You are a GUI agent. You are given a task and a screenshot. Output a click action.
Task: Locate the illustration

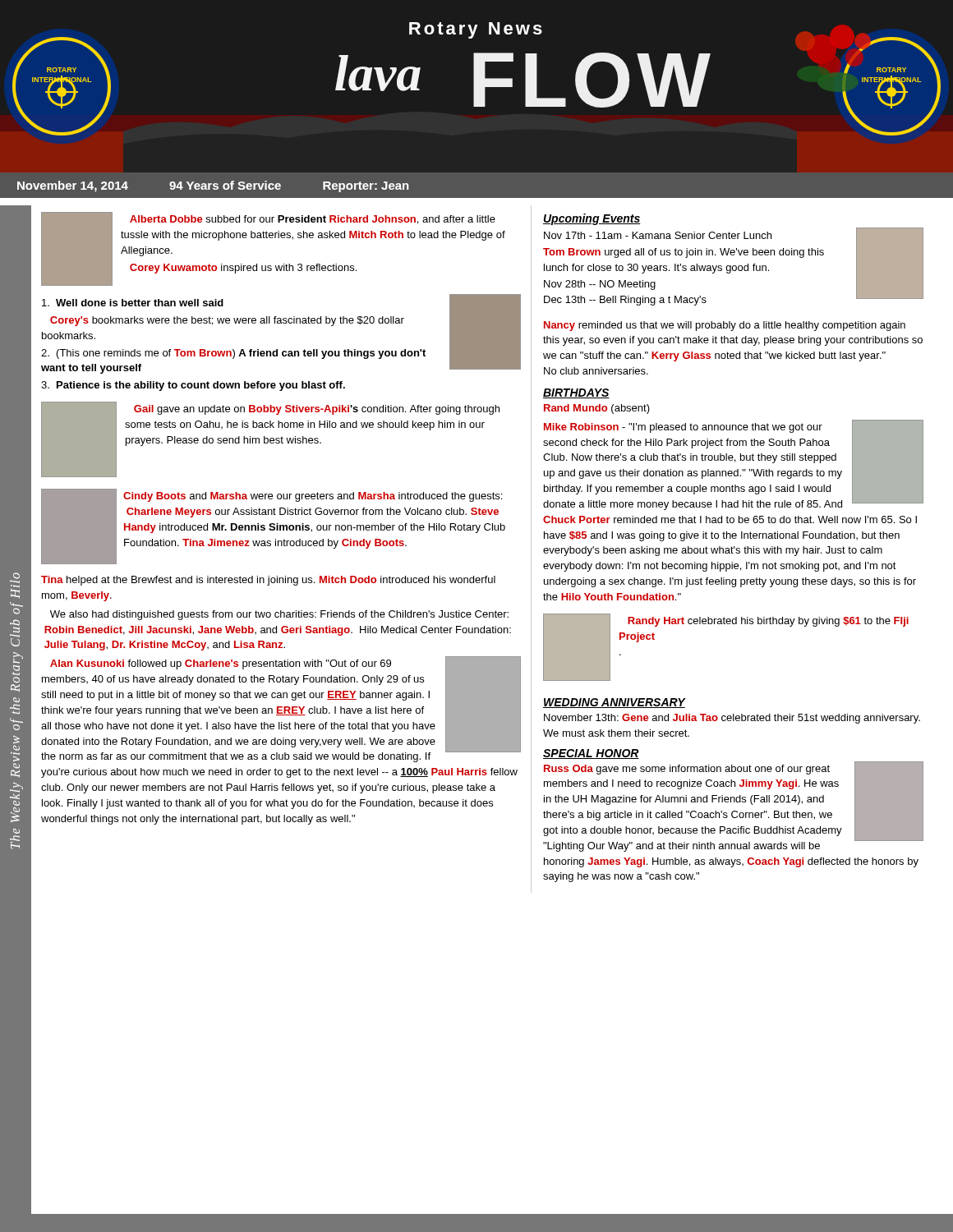tap(476, 86)
